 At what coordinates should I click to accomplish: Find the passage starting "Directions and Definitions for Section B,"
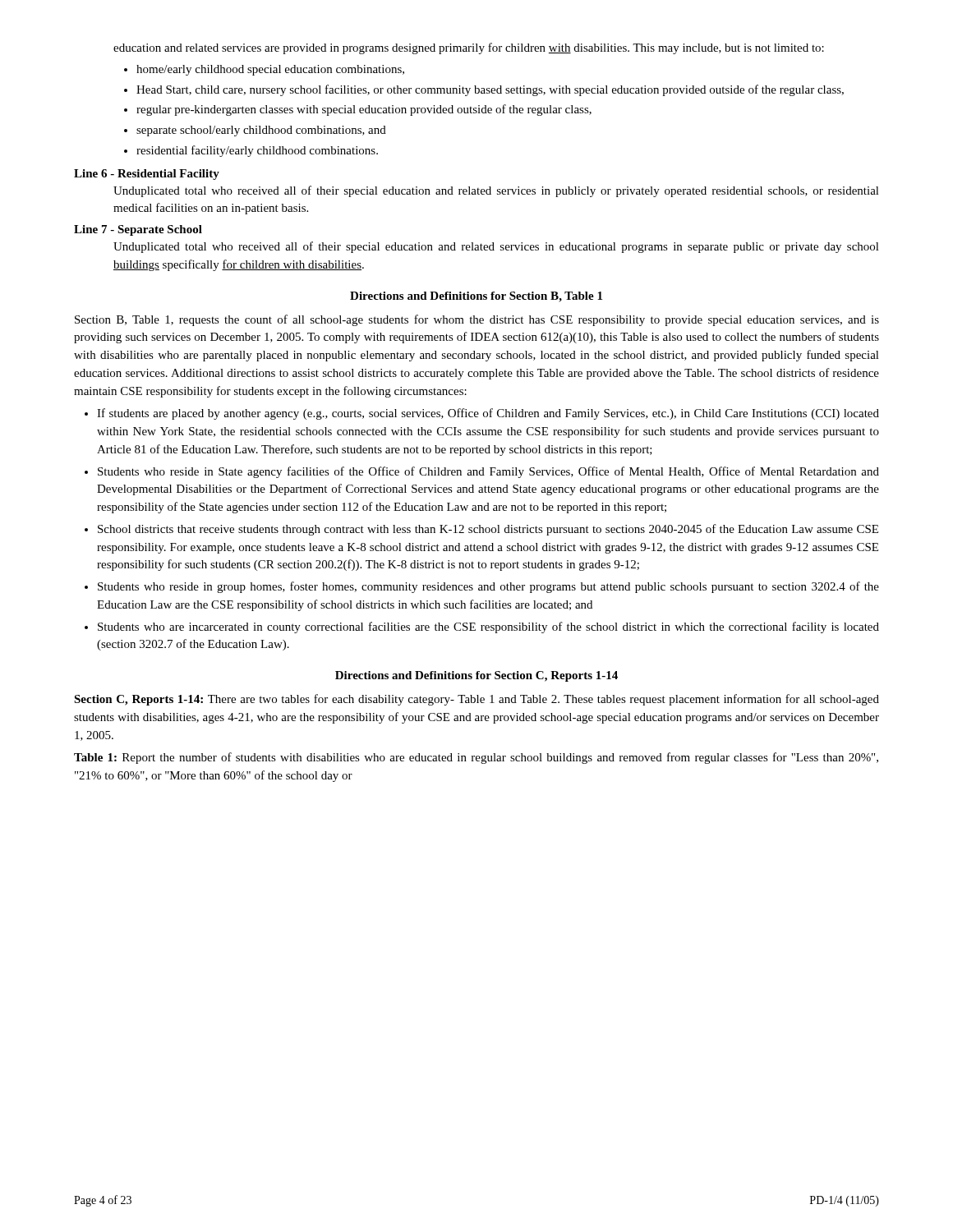click(476, 295)
